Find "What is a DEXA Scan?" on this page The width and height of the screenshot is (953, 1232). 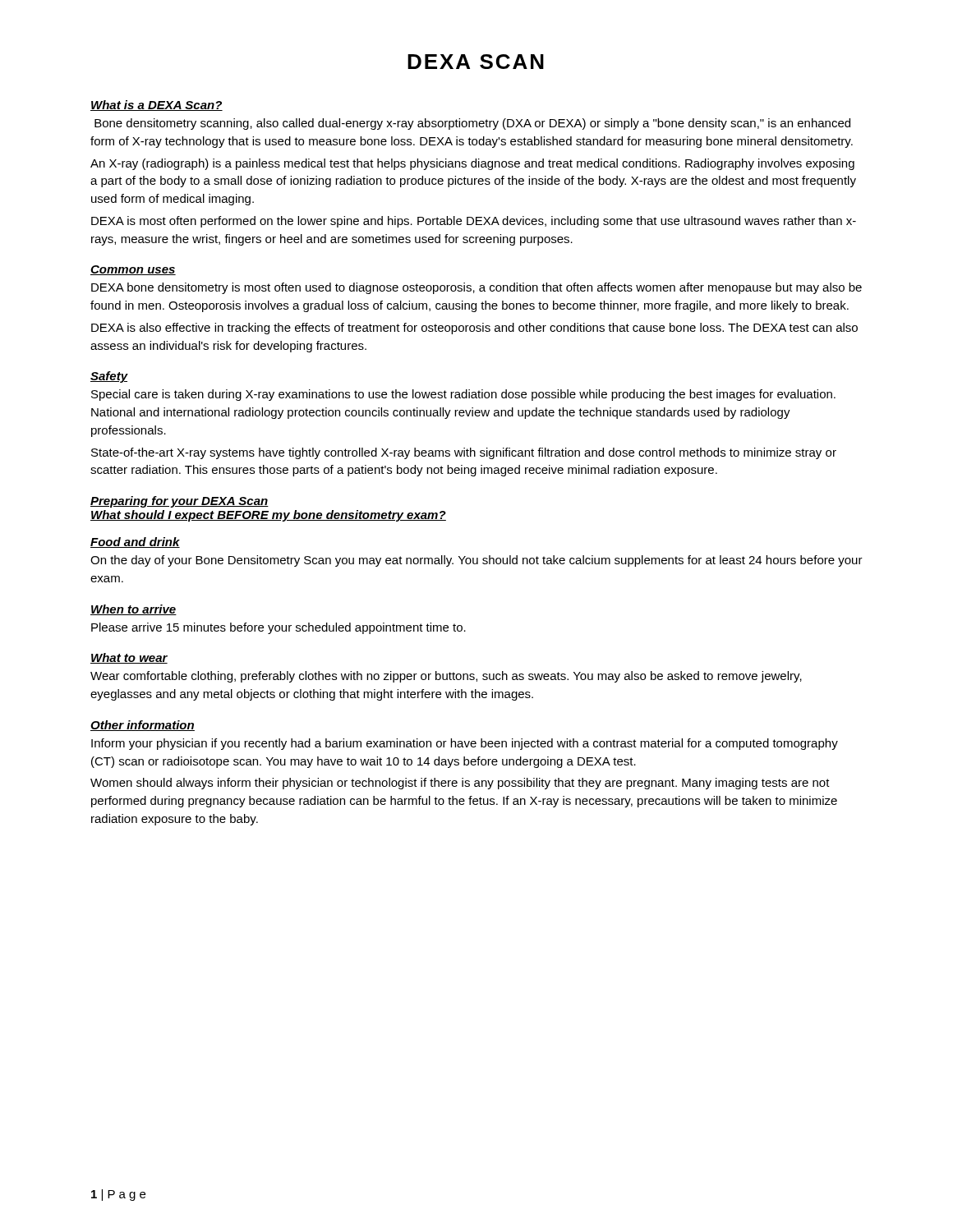[156, 105]
